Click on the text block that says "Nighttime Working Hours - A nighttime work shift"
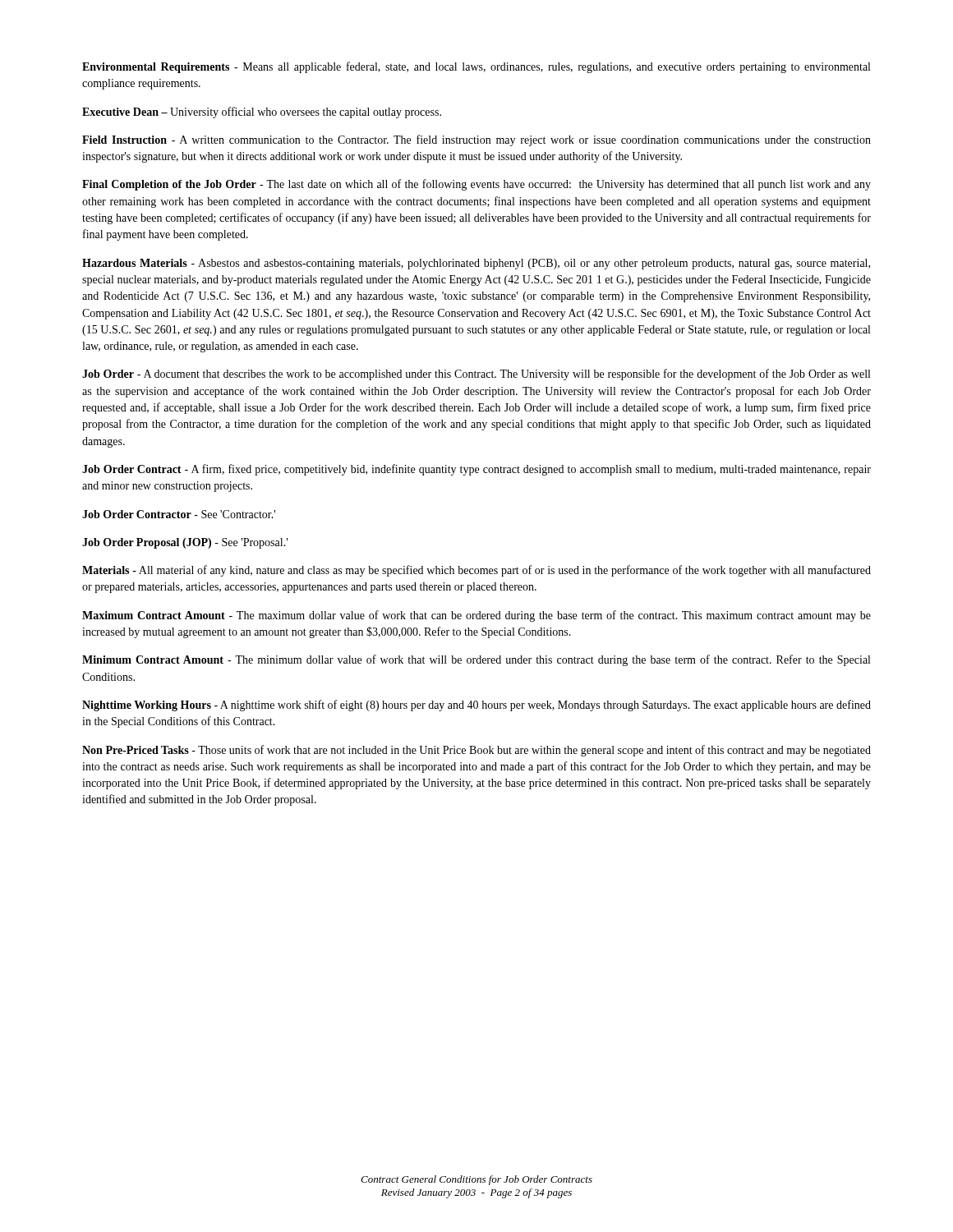The height and width of the screenshot is (1232, 953). (x=476, y=713)
